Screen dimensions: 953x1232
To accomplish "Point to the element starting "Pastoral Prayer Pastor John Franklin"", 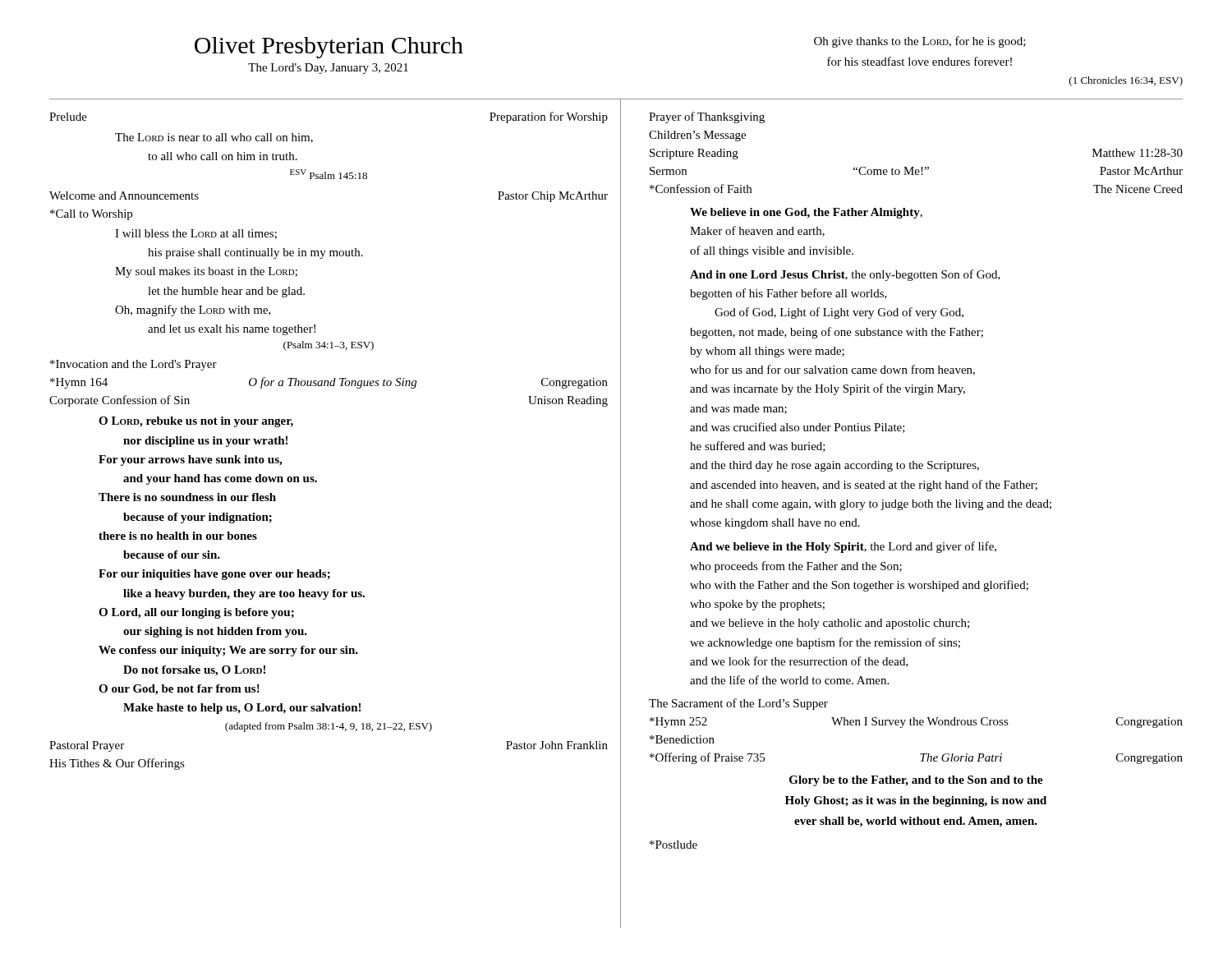I will tap(87, 746).
